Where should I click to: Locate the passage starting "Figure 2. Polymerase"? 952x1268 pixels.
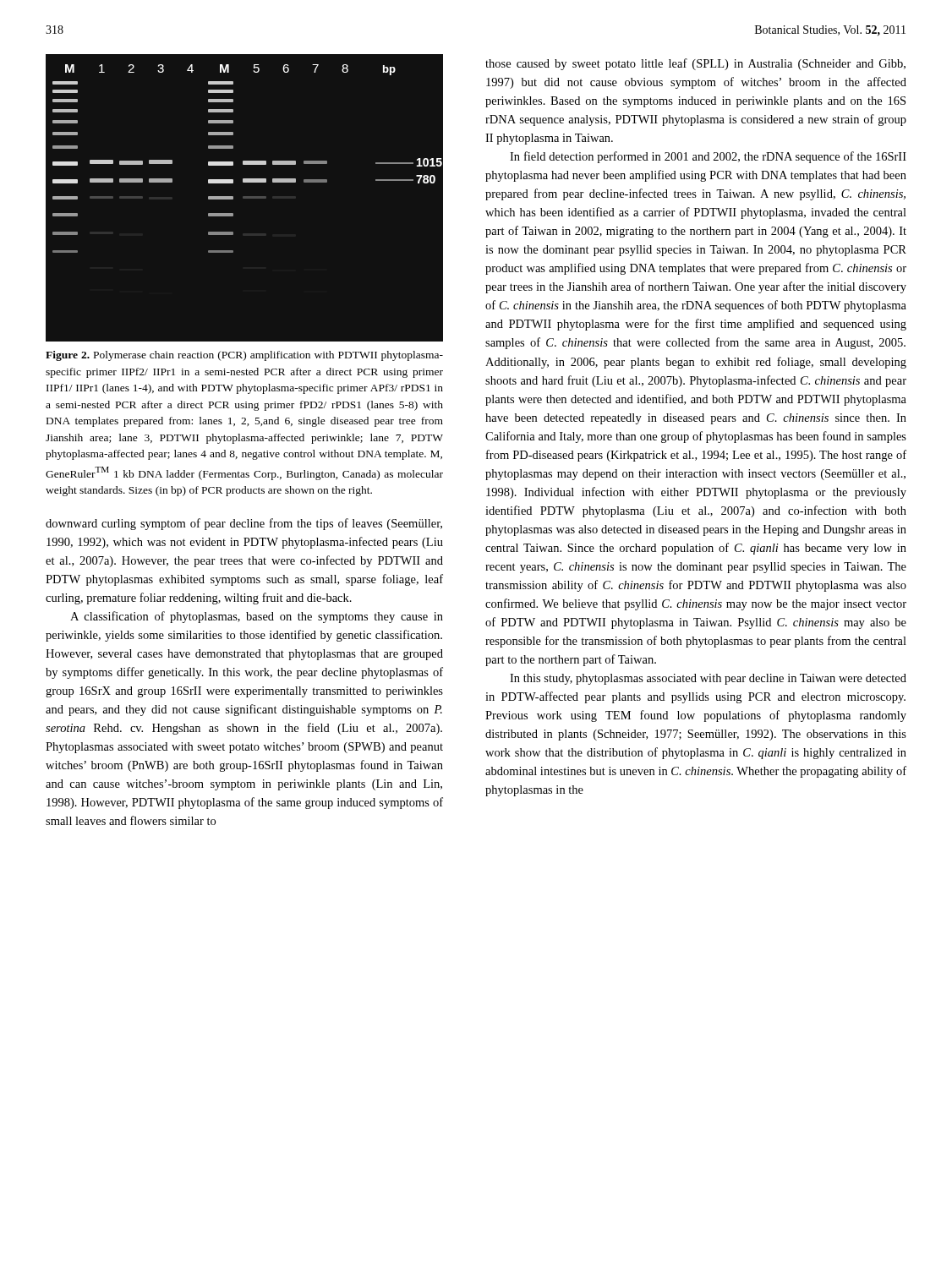click(244, 422)
